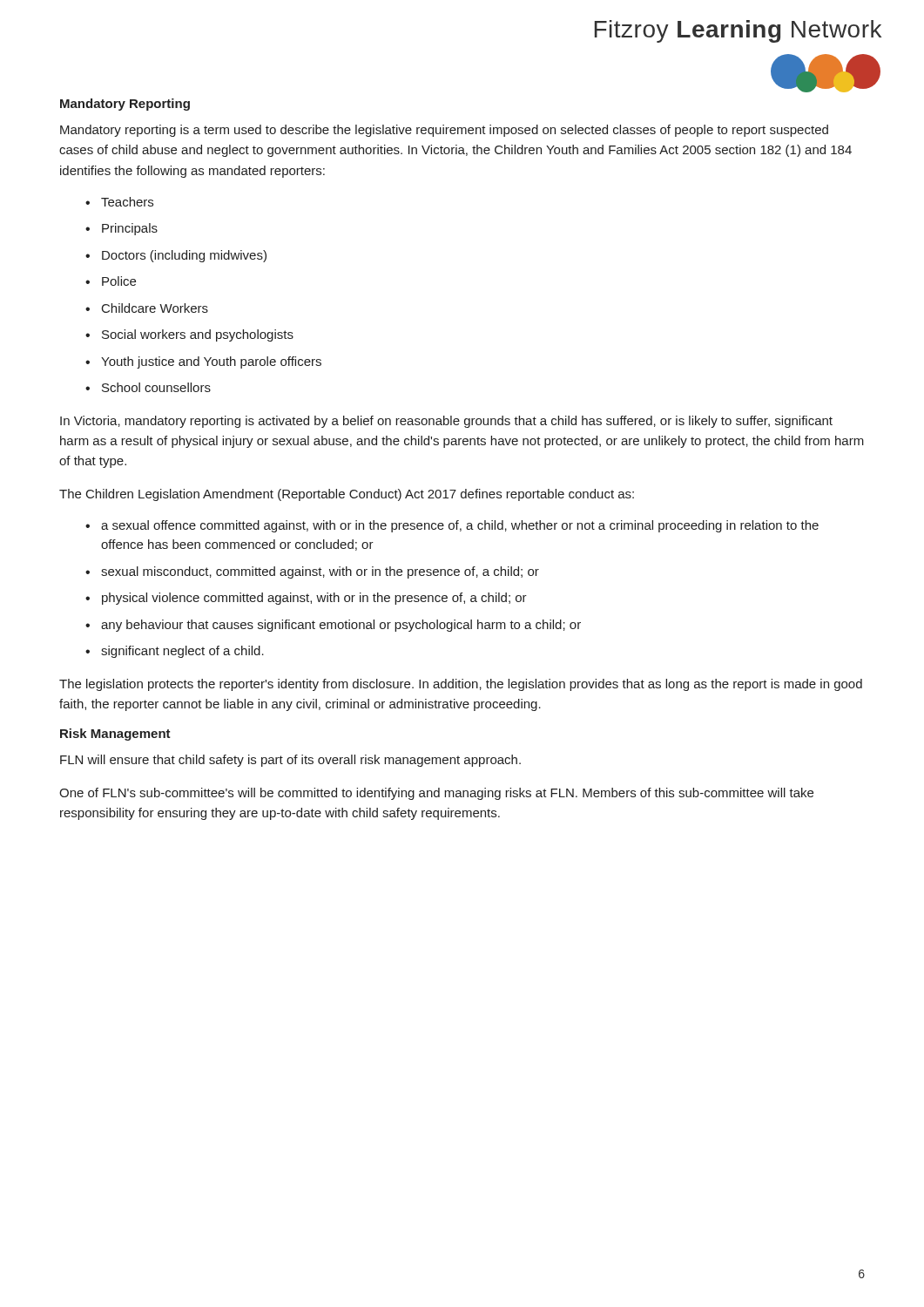
Task: Select the list item with the text "a sexual offence committed against, with"
Action: click(x=460, y=535)
